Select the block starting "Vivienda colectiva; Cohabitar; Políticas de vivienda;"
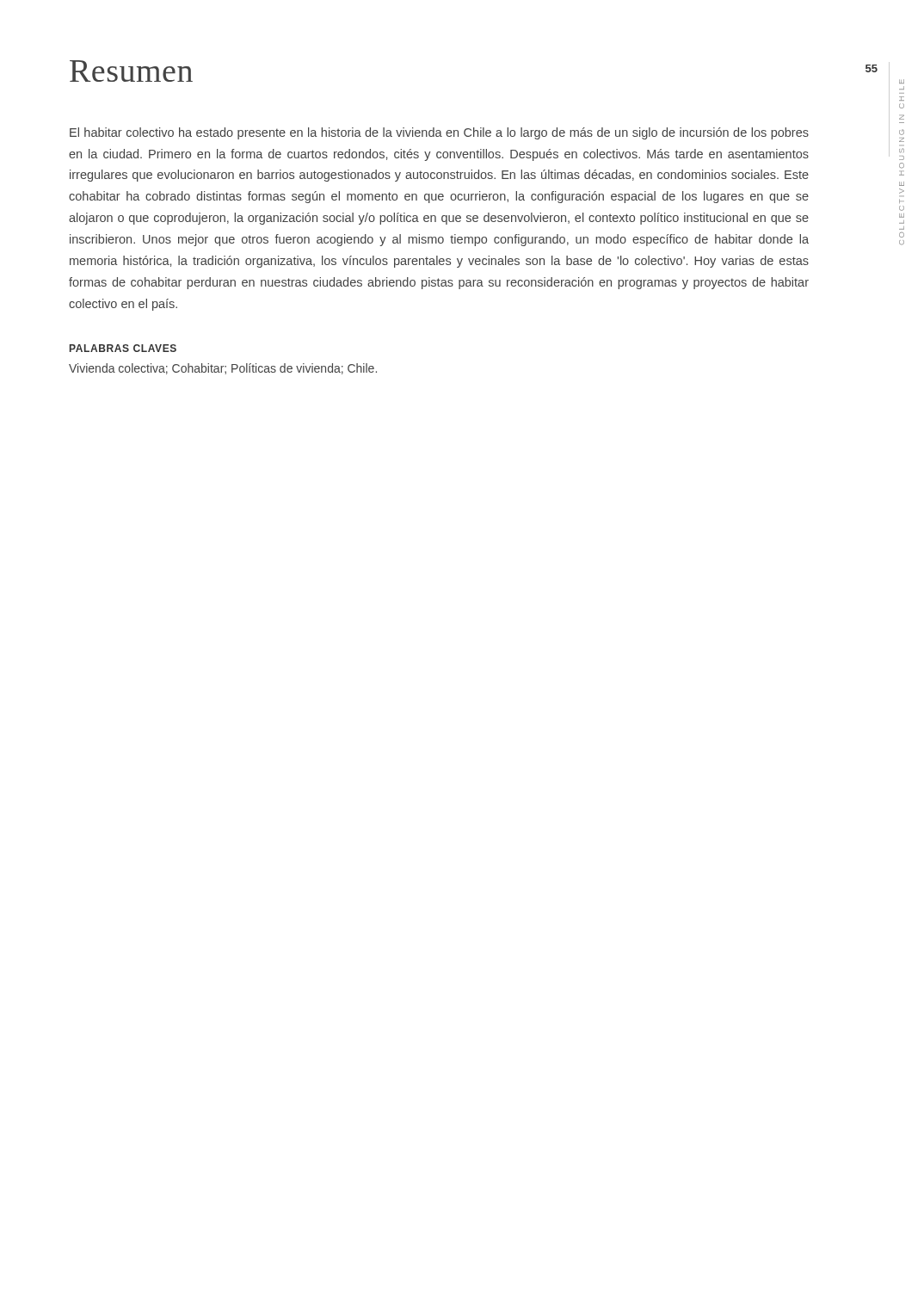Image resolution: width=924 pixels, height=1291 pixels. [x=223, y=368]
